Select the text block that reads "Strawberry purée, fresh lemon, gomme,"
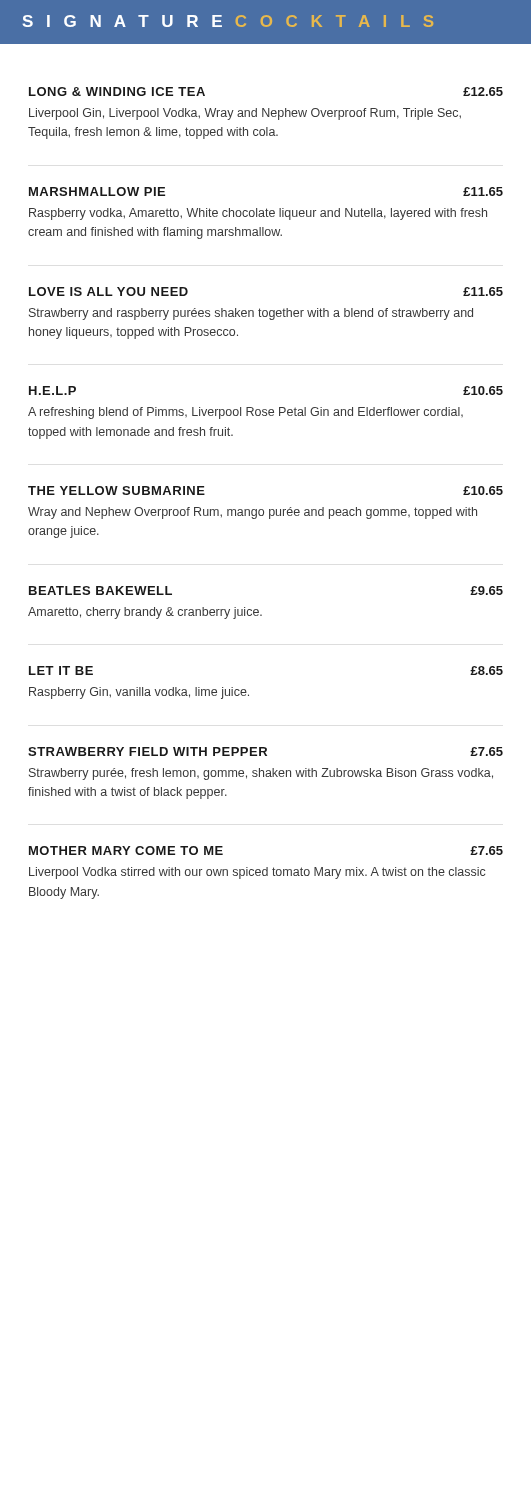 click(261, 782)
